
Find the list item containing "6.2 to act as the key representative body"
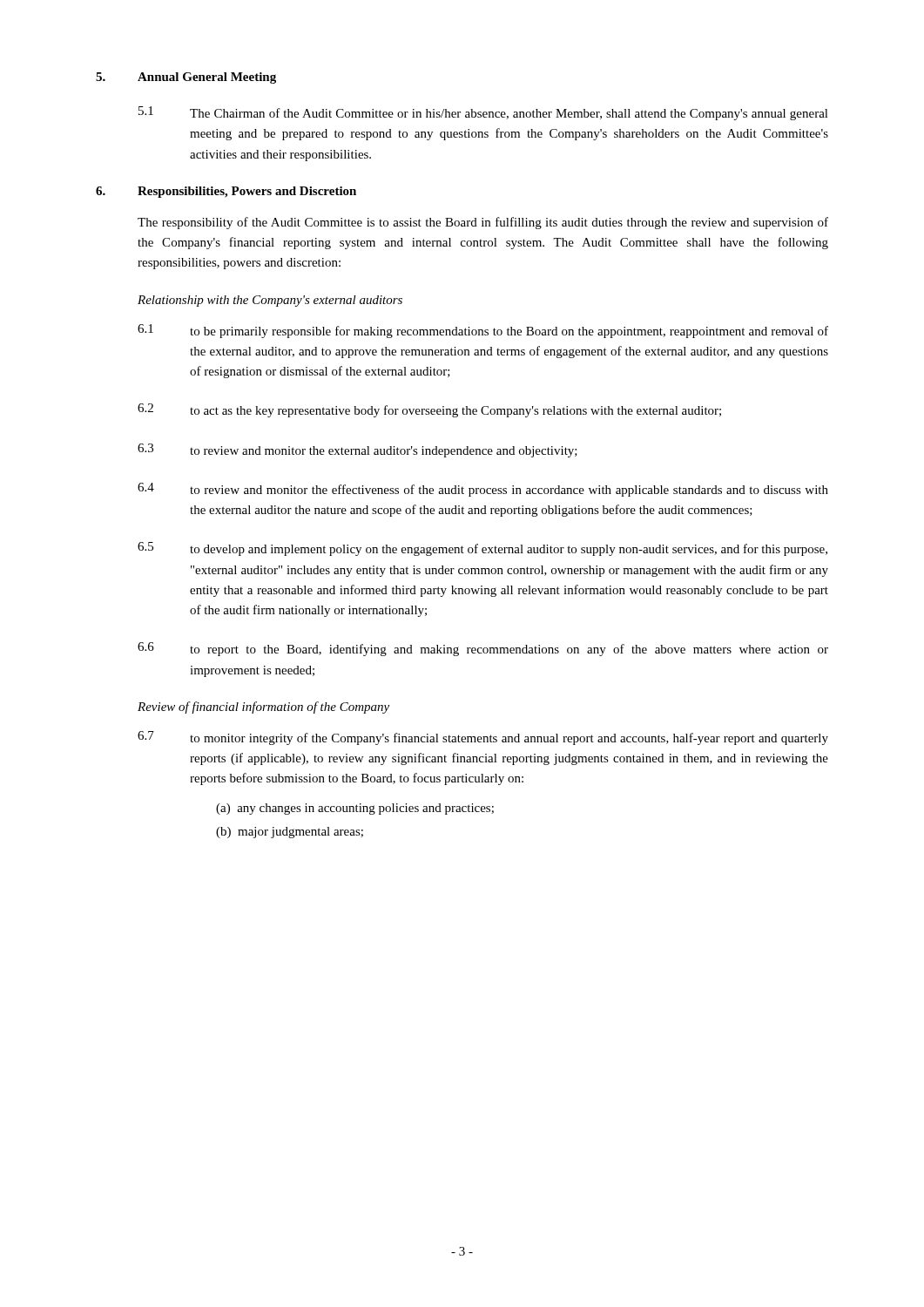[x=483, y=411]
